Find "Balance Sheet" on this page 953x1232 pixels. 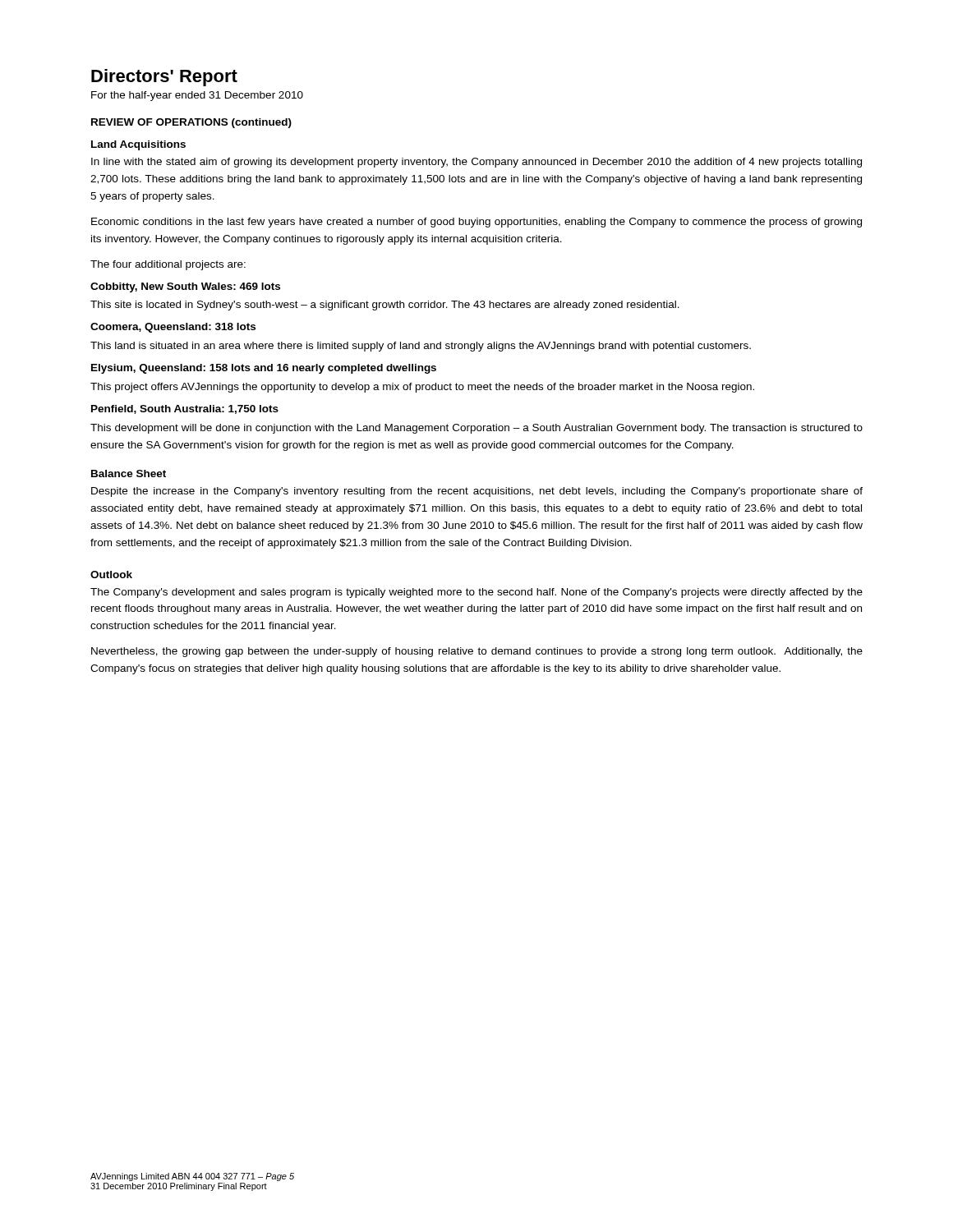click(128, 473)
